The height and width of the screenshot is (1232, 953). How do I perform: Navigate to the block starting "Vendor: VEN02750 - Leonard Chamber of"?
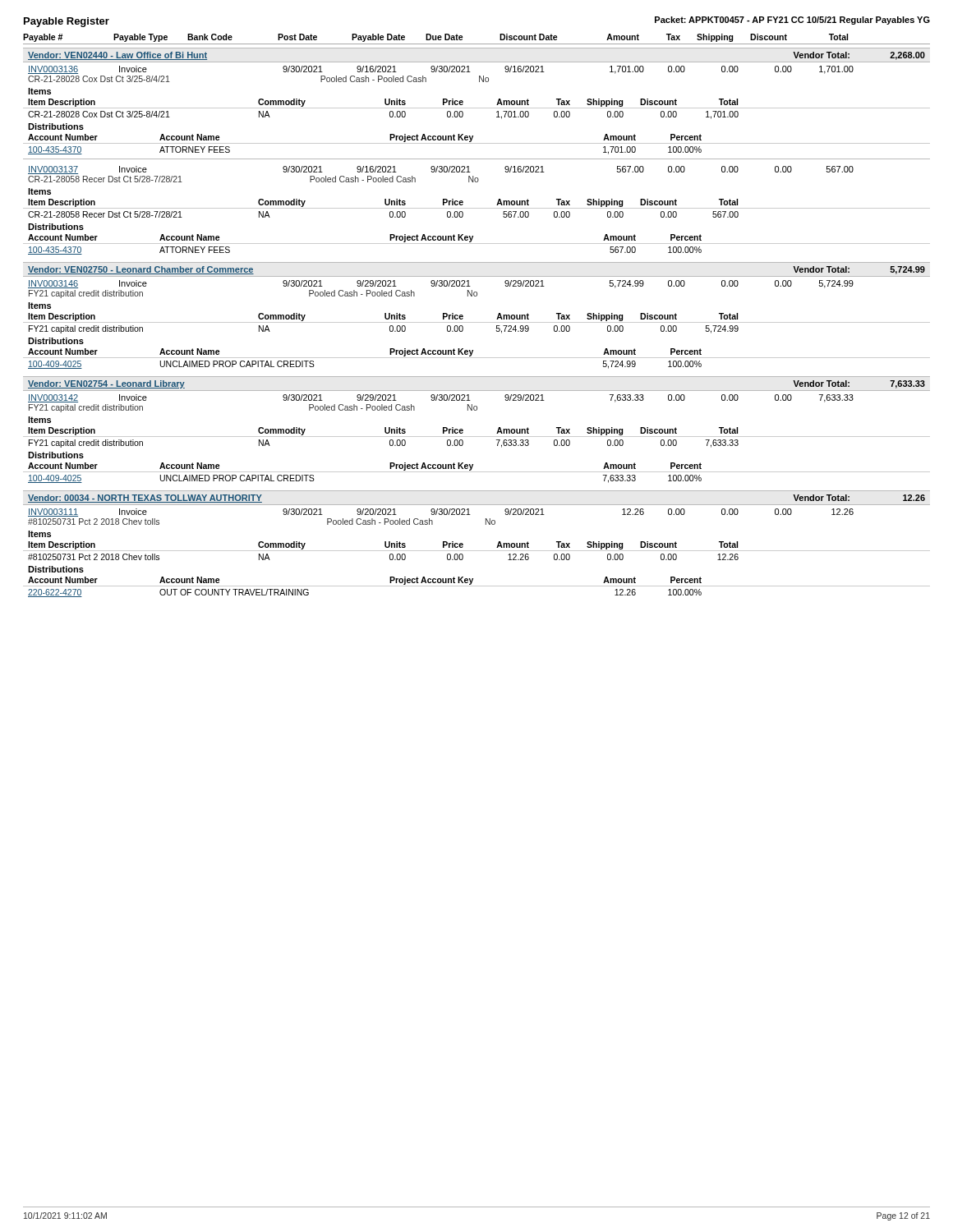476,316
